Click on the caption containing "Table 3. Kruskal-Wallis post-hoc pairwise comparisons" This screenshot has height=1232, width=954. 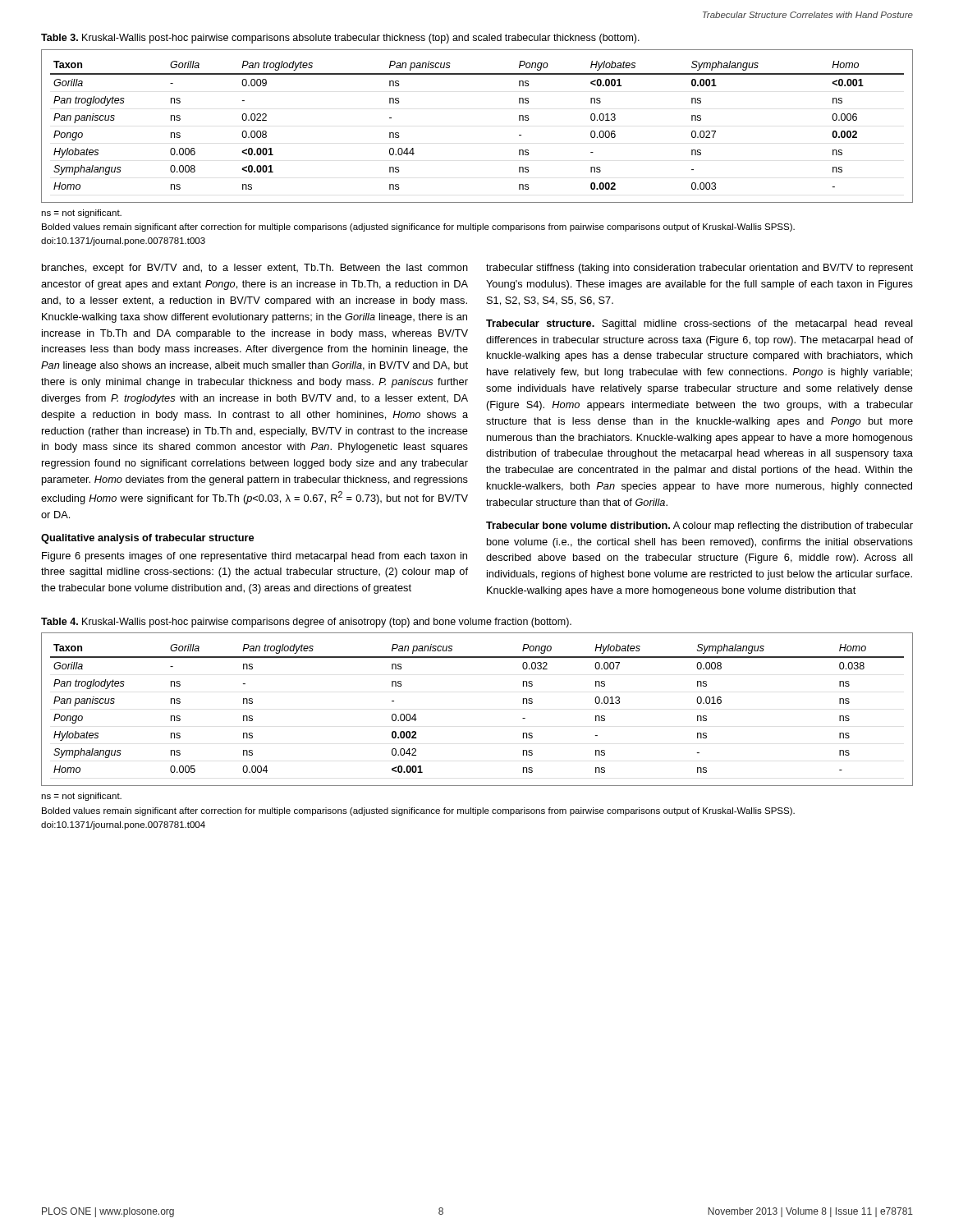coord(340,38)
